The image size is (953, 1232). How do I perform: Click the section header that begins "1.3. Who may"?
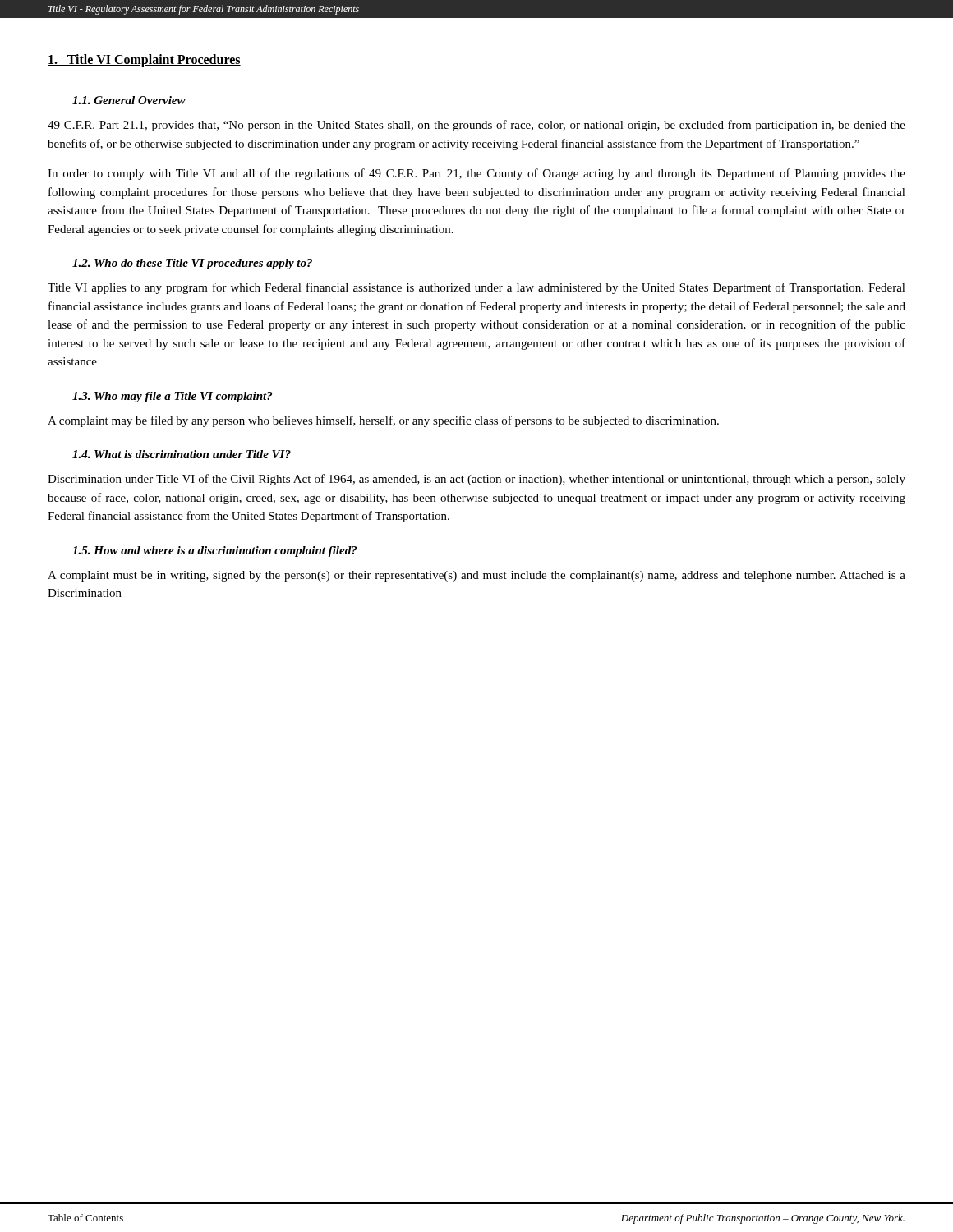click(172, 397)
